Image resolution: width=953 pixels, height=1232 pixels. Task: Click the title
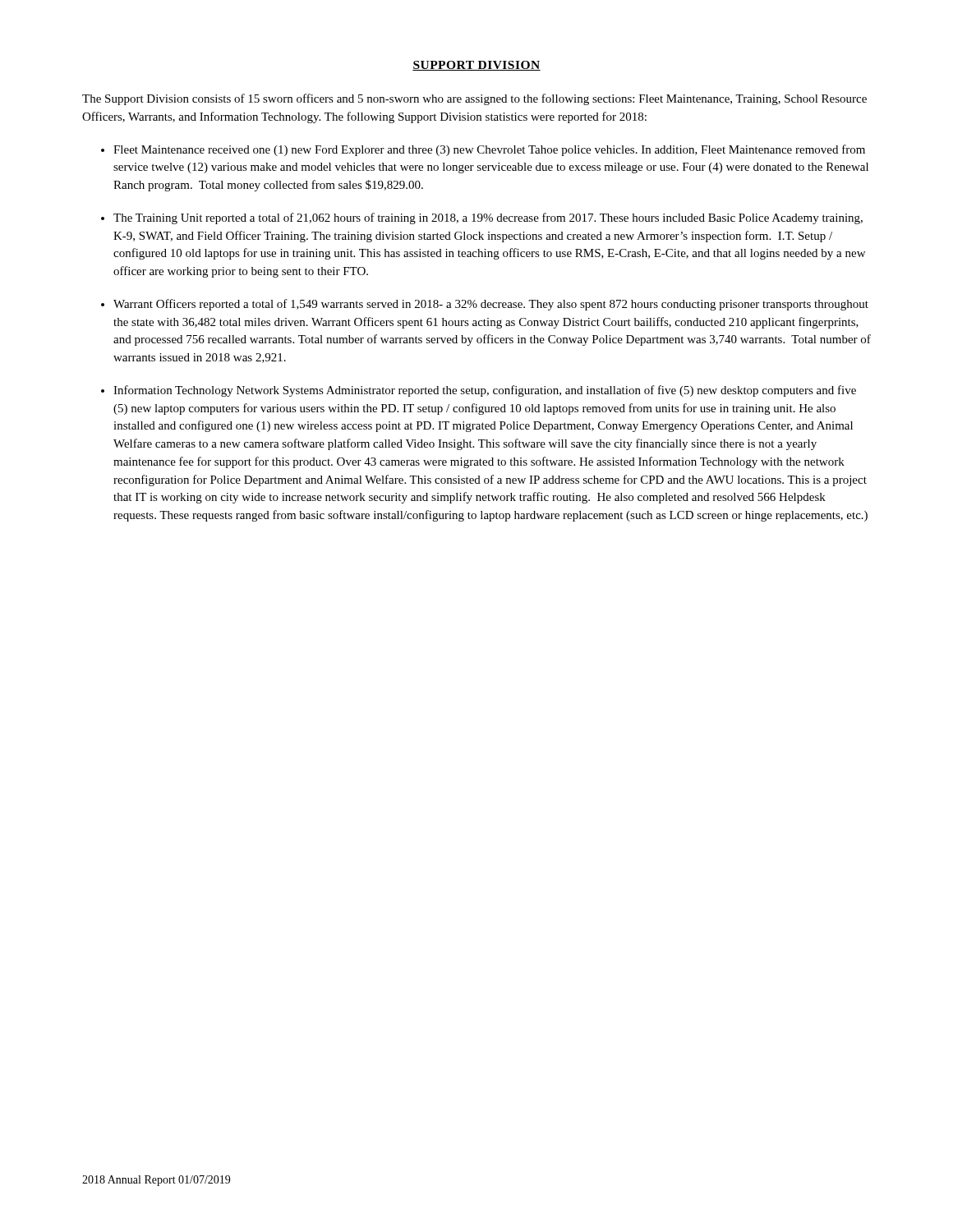[476, 64]
